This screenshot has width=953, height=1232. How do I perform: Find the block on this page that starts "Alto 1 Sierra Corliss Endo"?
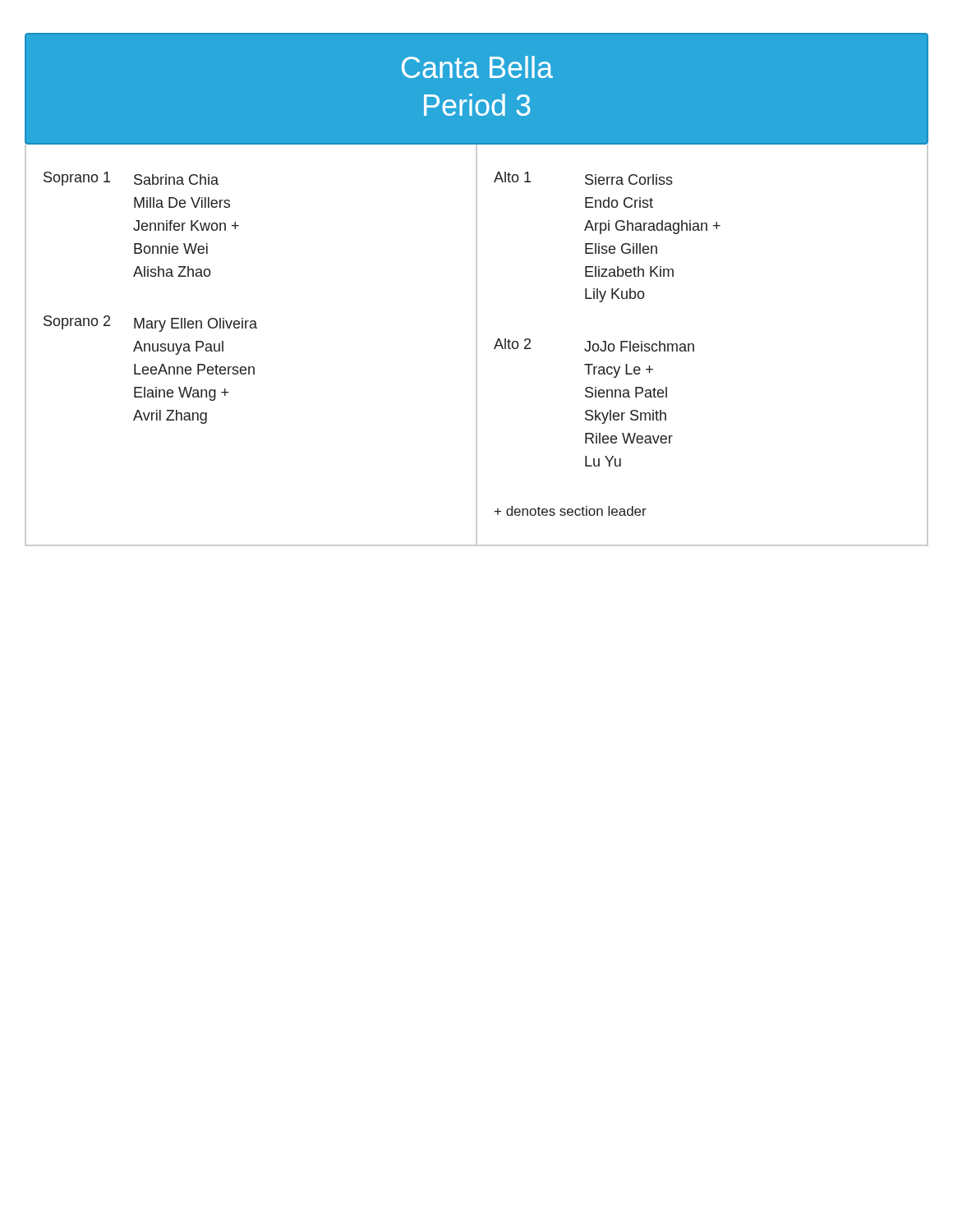pos(607,238)
